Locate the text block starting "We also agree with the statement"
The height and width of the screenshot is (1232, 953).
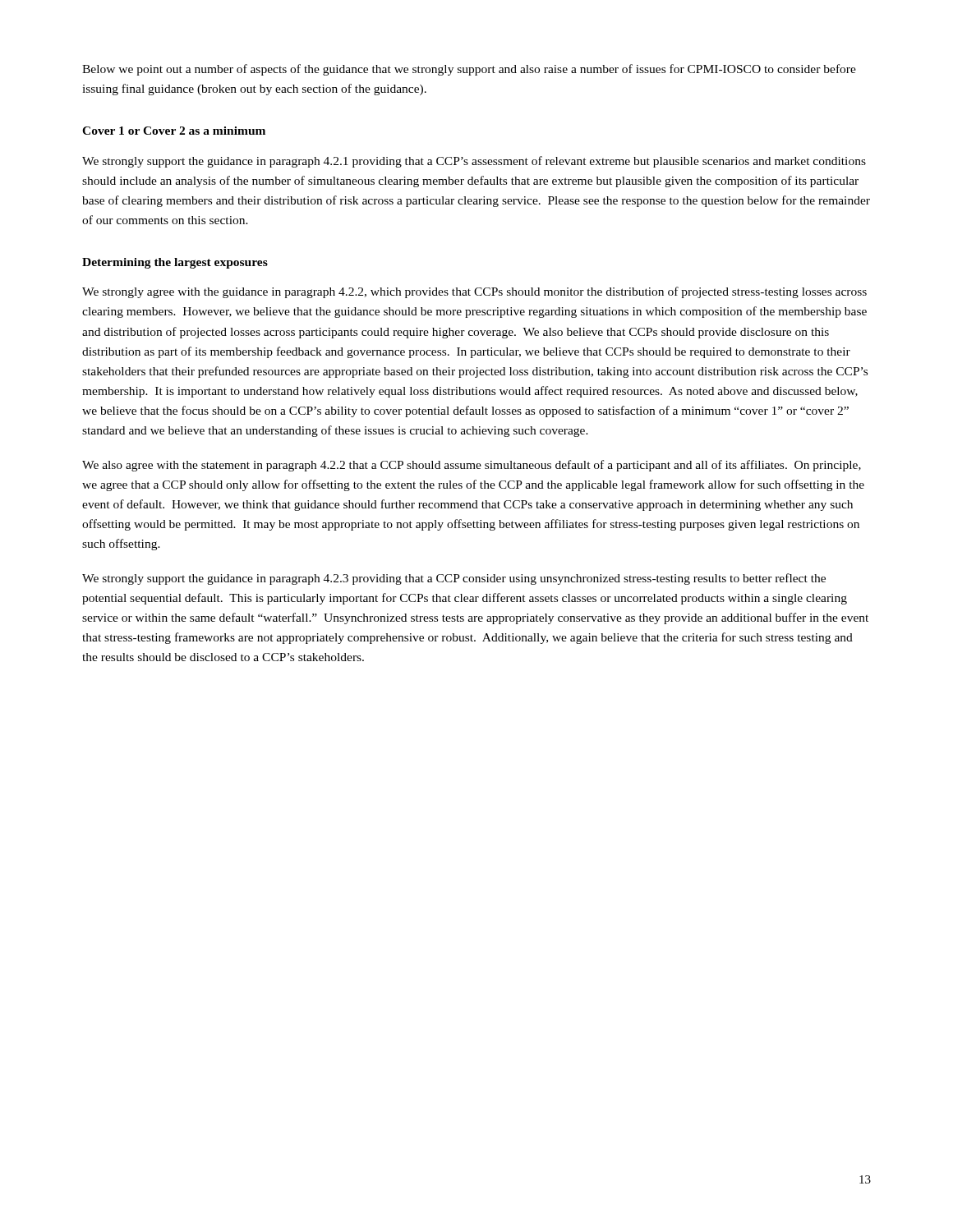(473, 504)
